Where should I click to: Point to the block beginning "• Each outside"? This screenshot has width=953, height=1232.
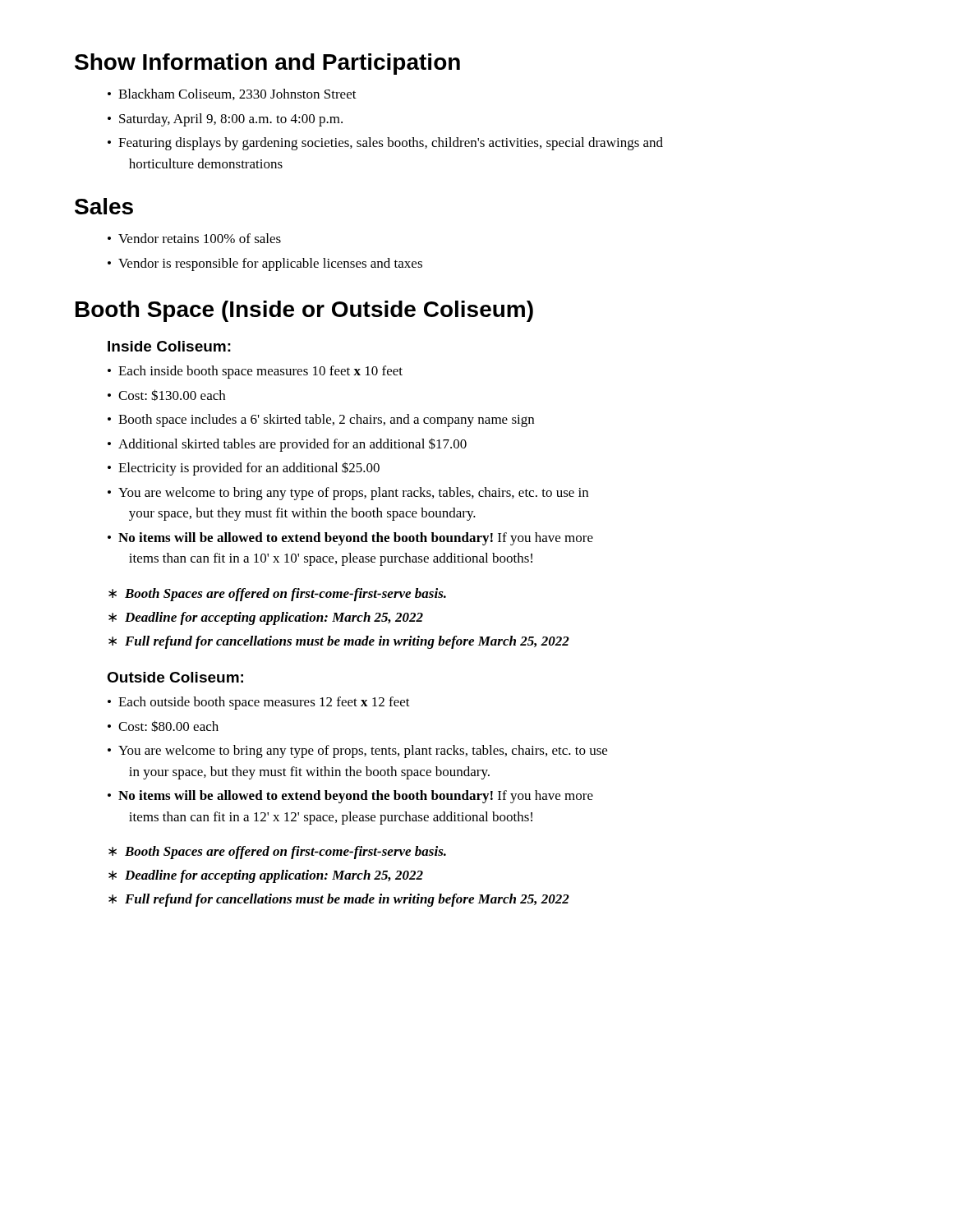pyautogui.click(x=258, y=702)
